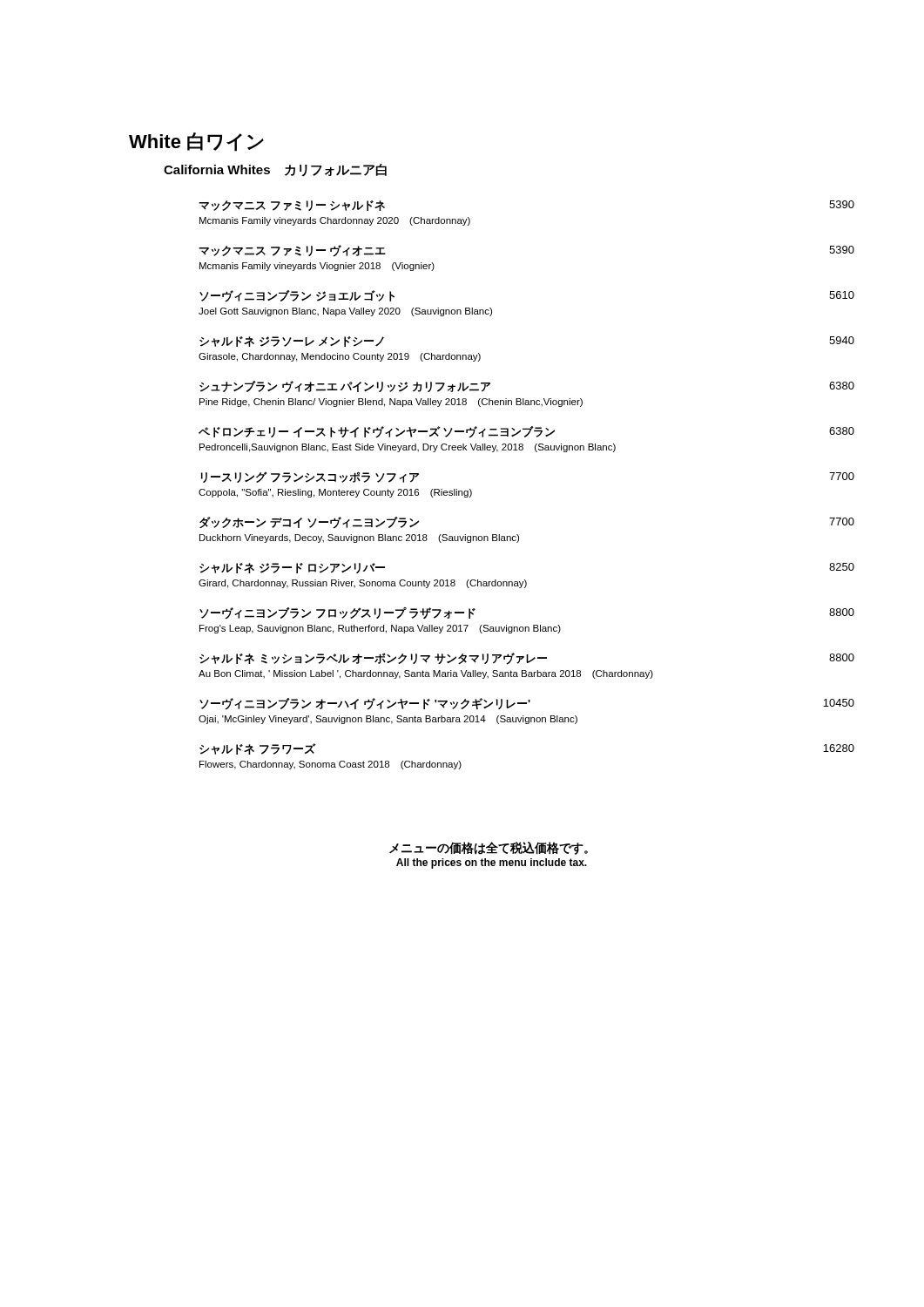Find the list item containing "ソーヴィニヨンブラン ジョエル ゴット Joel Gott Sauvignon Blanc,"
Screen dimensions: 1307x924
point(290,296)
